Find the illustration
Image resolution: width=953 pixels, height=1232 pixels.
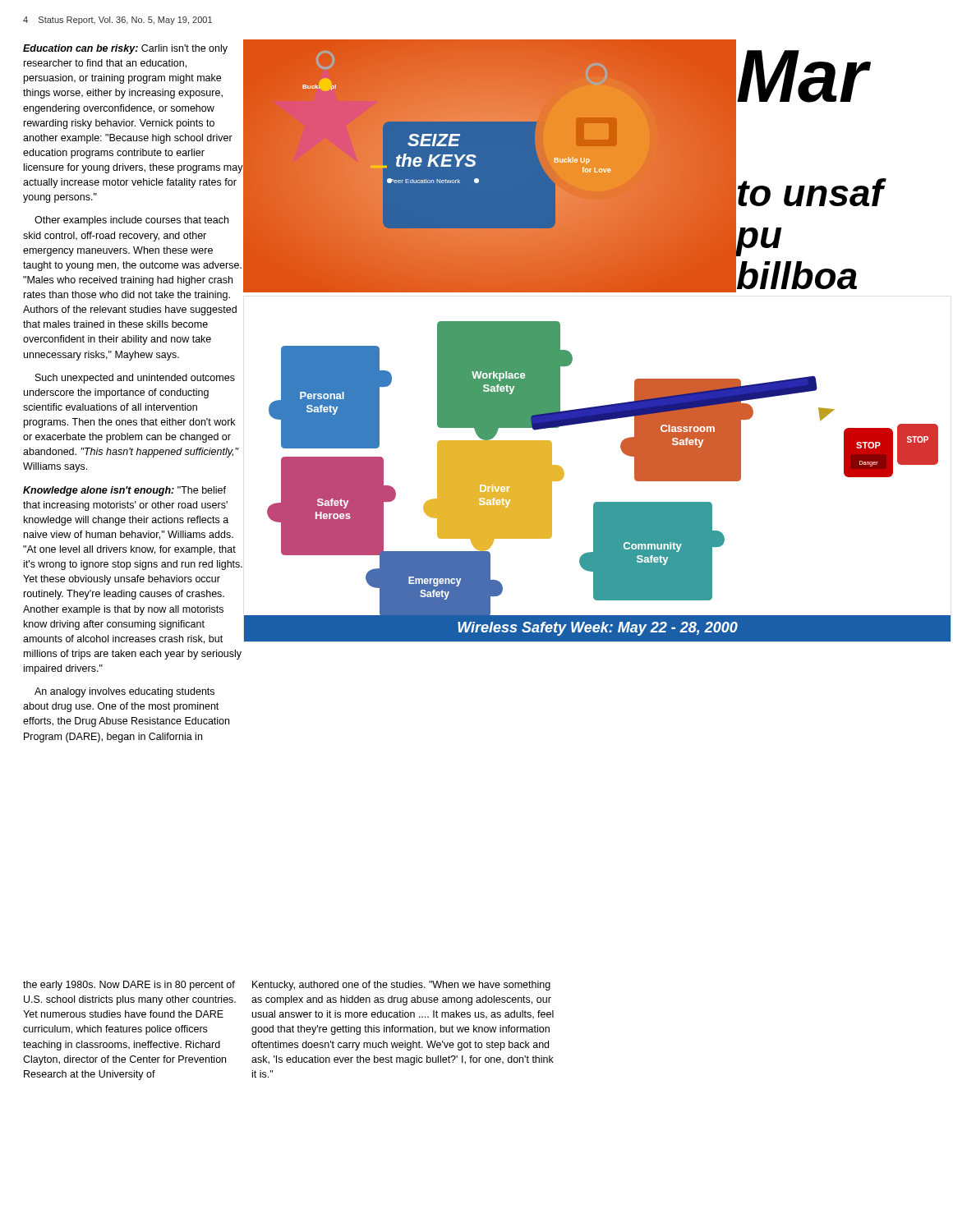[x=597, y=469]
